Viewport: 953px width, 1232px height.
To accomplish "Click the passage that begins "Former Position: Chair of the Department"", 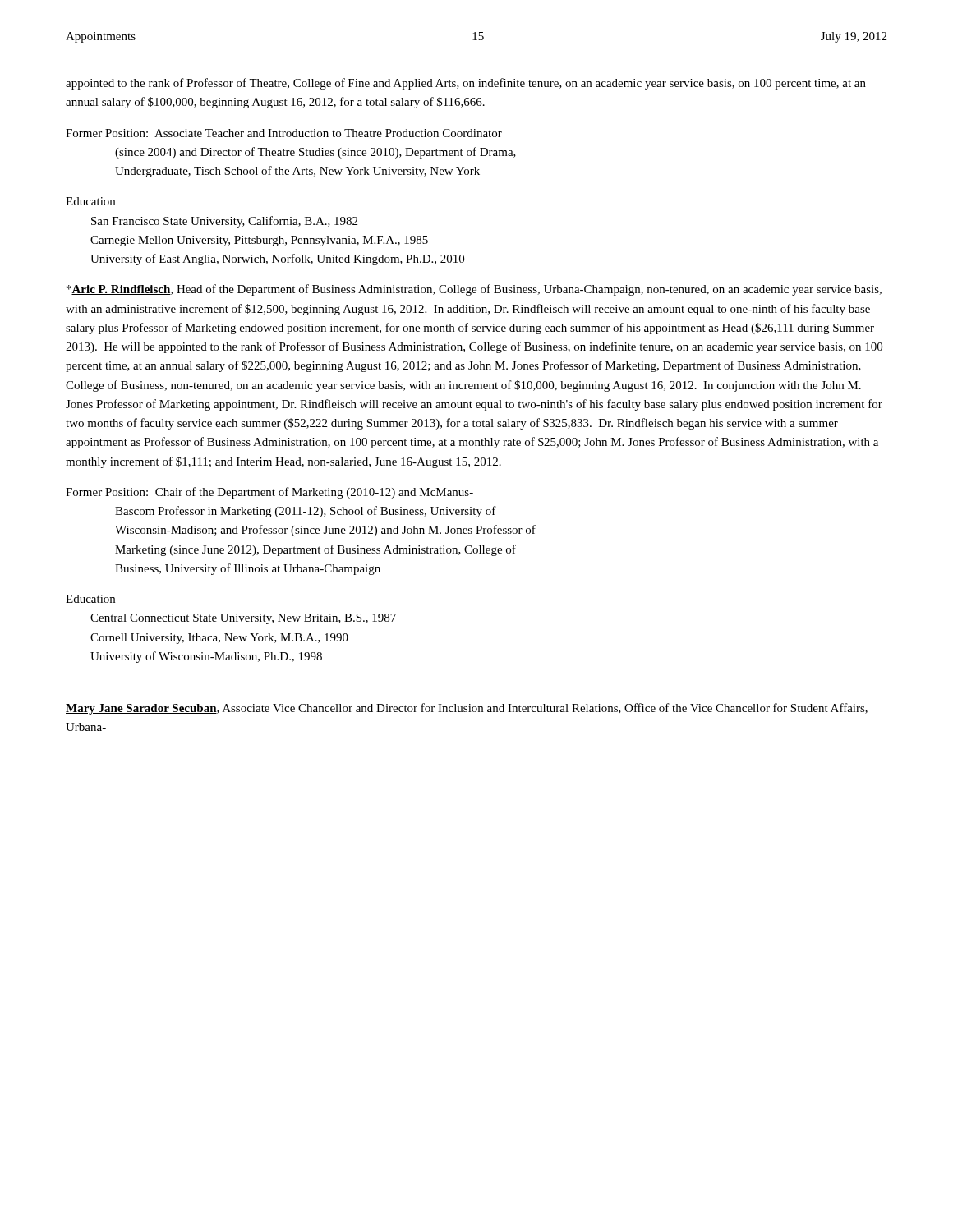I will pos(301,530).
